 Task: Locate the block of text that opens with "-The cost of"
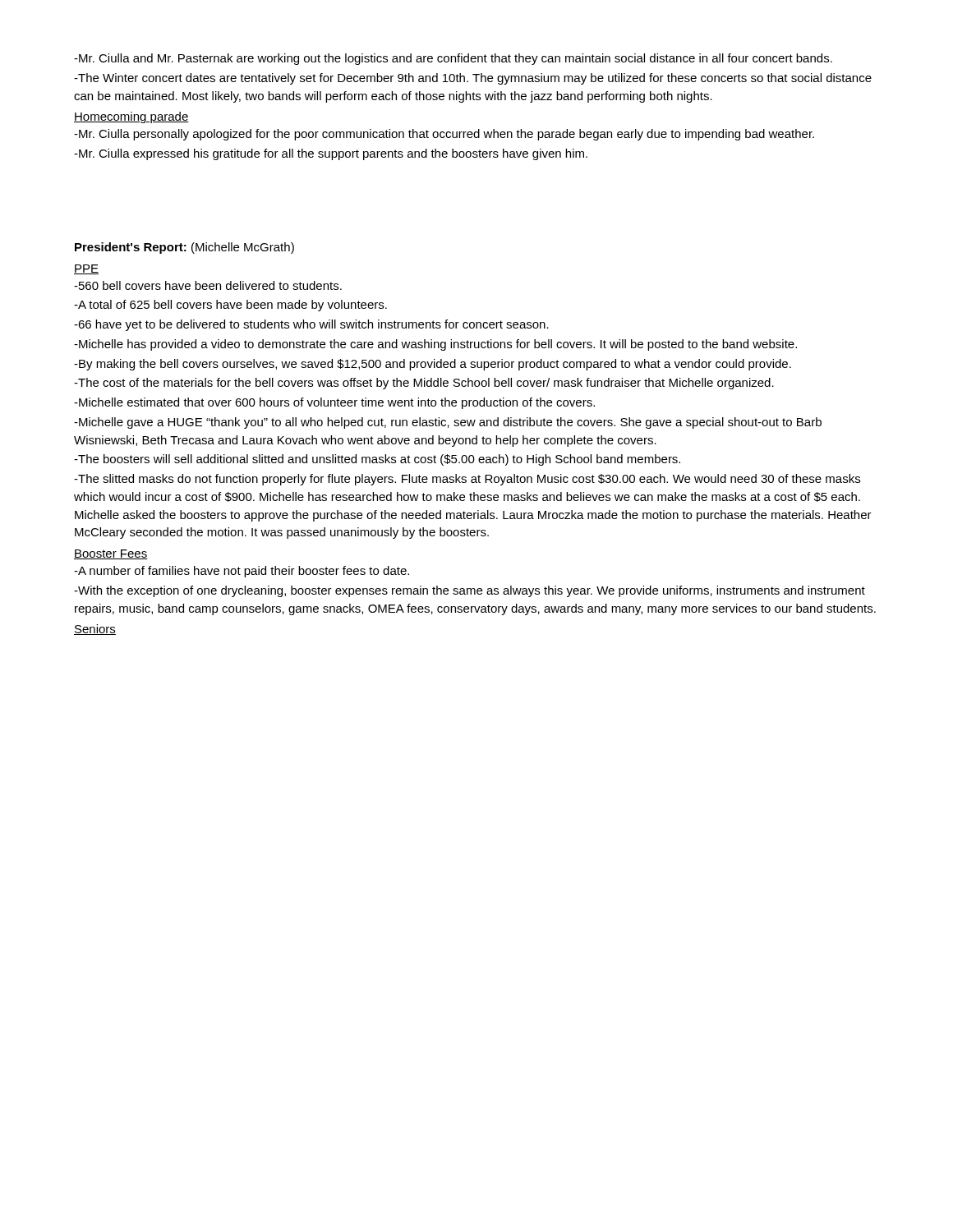tap(424, 383)
